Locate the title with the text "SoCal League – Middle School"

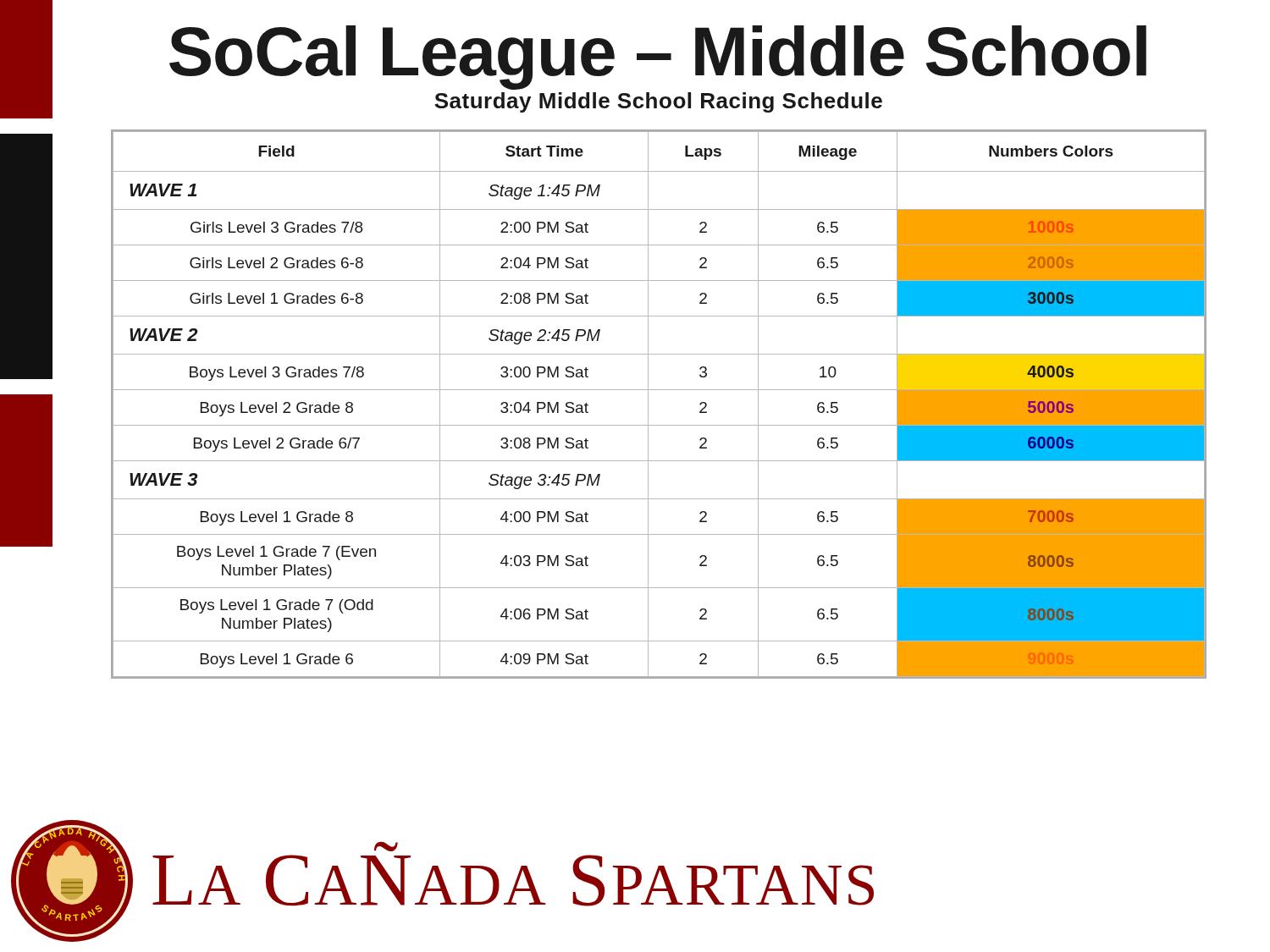point(659,52)
